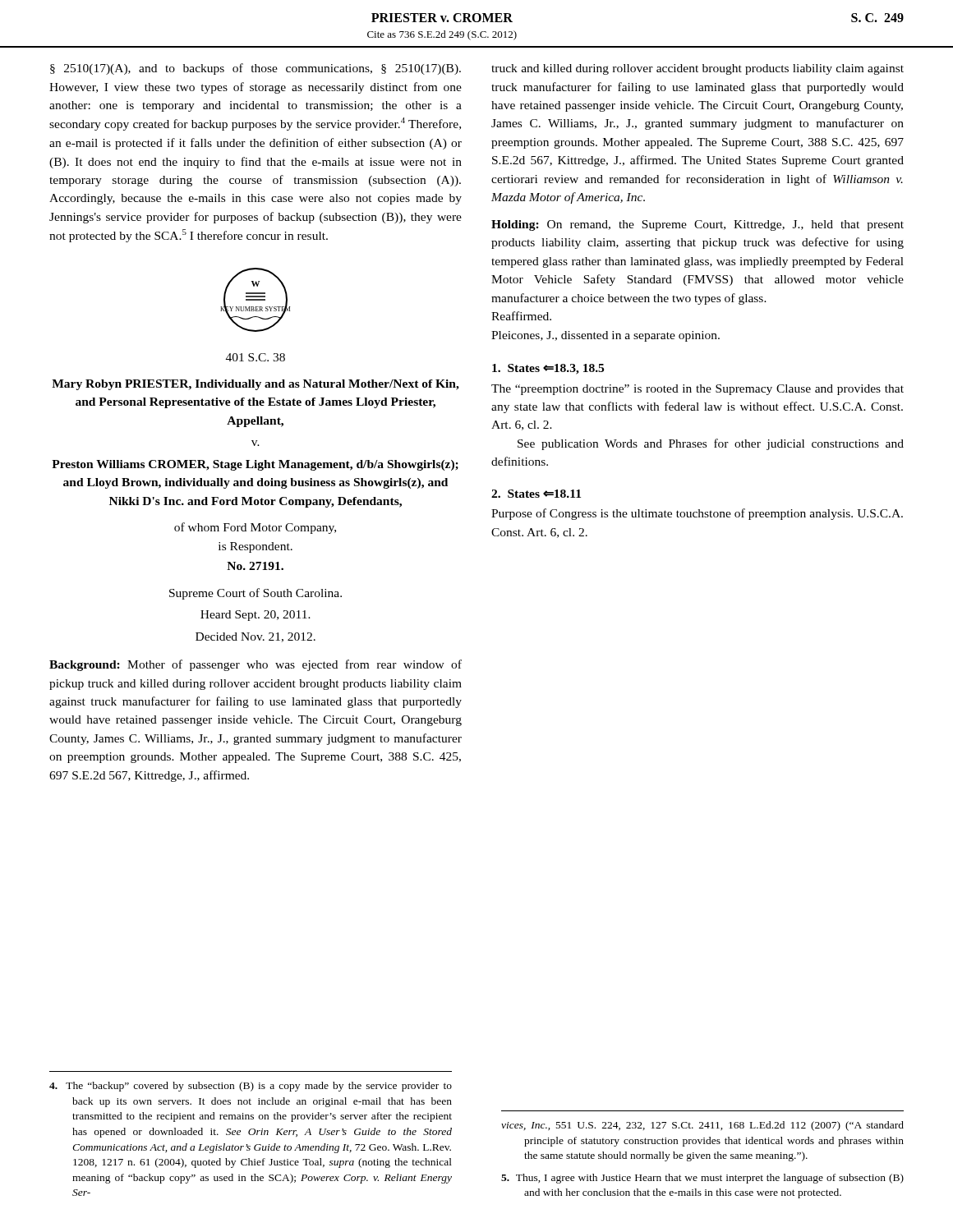Viewport: 953px width, 1232px height.
Task: Select the text starting "1. States ⇐18.3, 18.5"
Action: pyautogui.click(x=548, y=368)
